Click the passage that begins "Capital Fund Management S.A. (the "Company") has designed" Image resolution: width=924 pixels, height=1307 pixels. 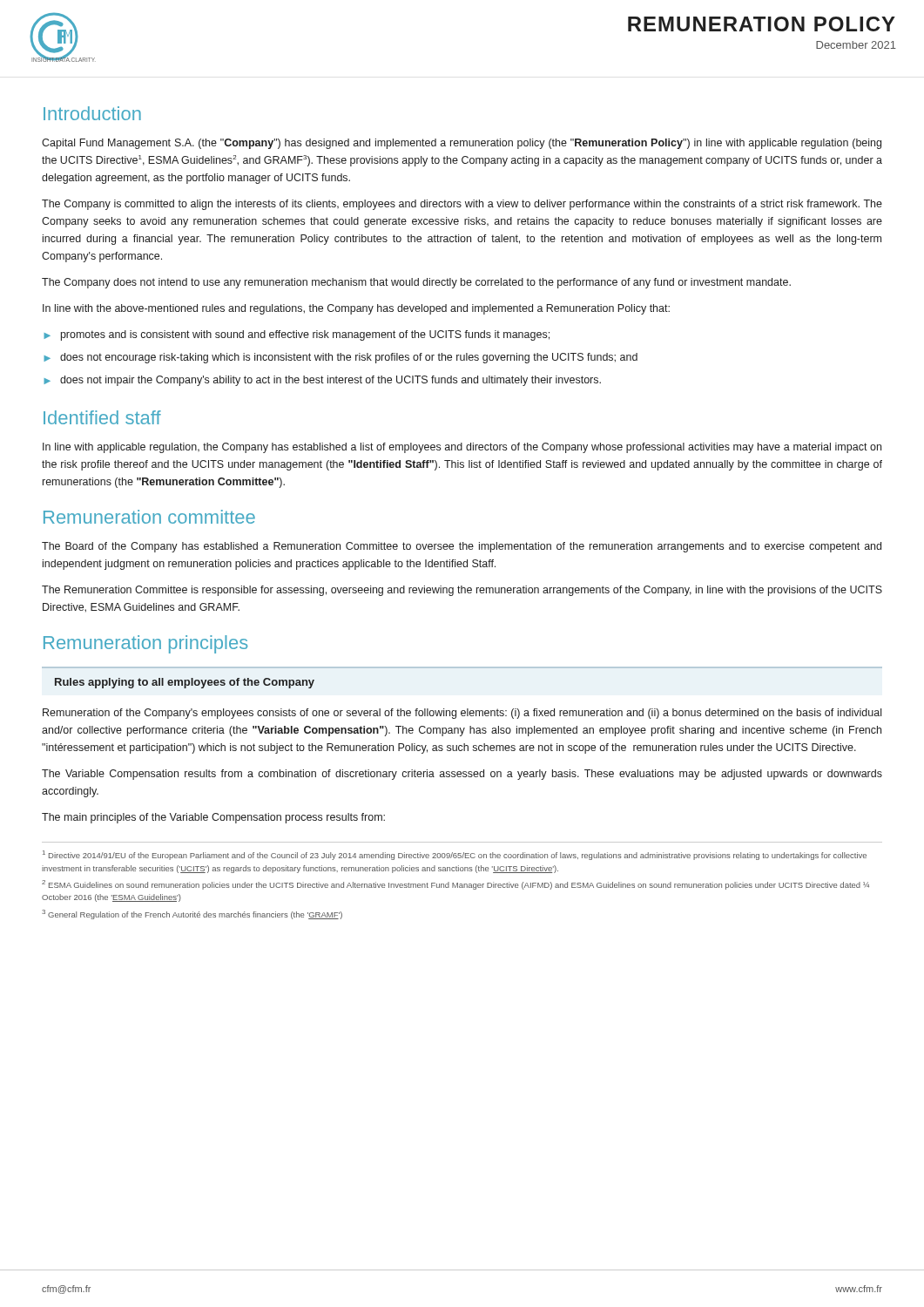(462, 160)
